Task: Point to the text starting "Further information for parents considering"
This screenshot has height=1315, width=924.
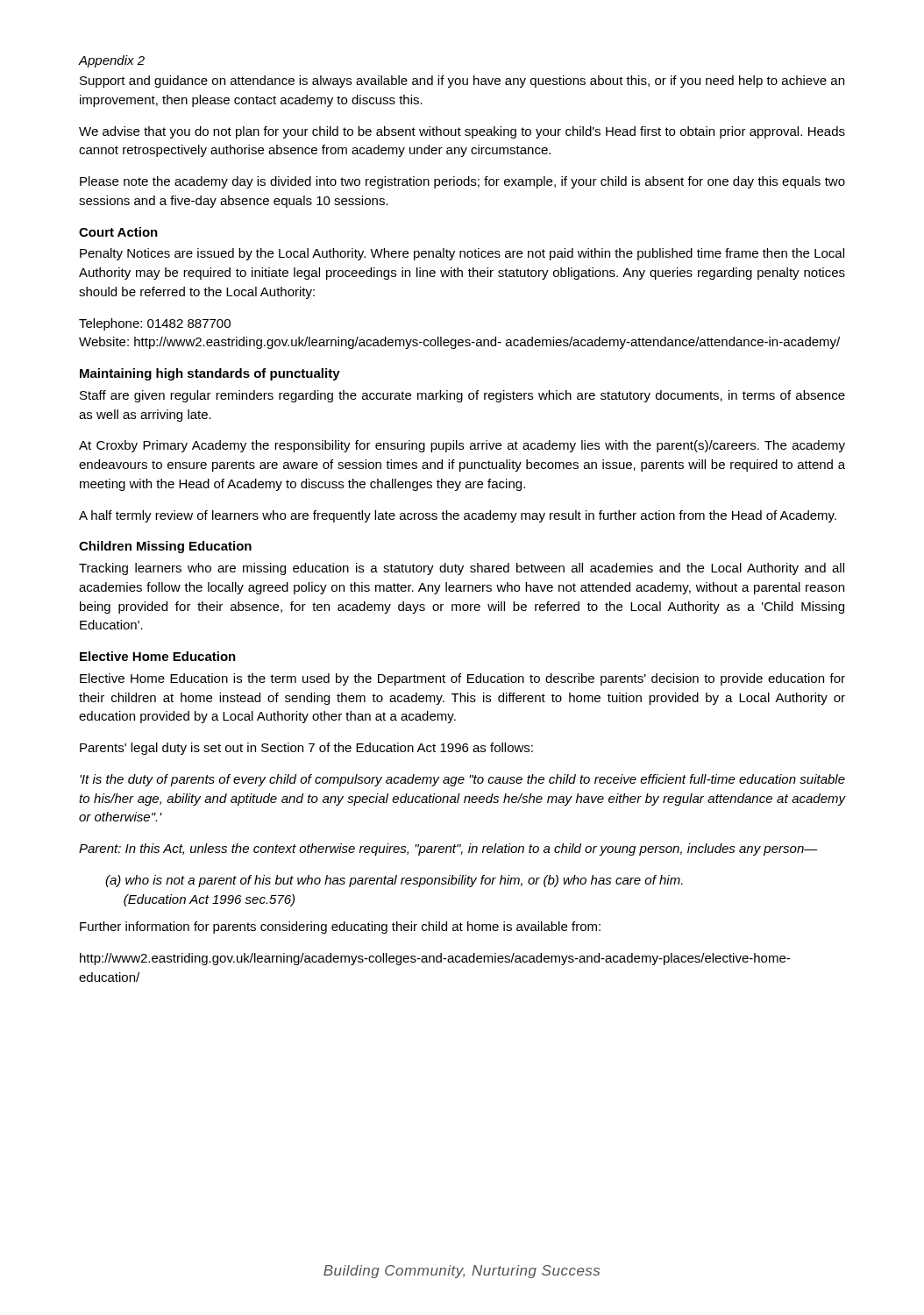Action: 462,927
